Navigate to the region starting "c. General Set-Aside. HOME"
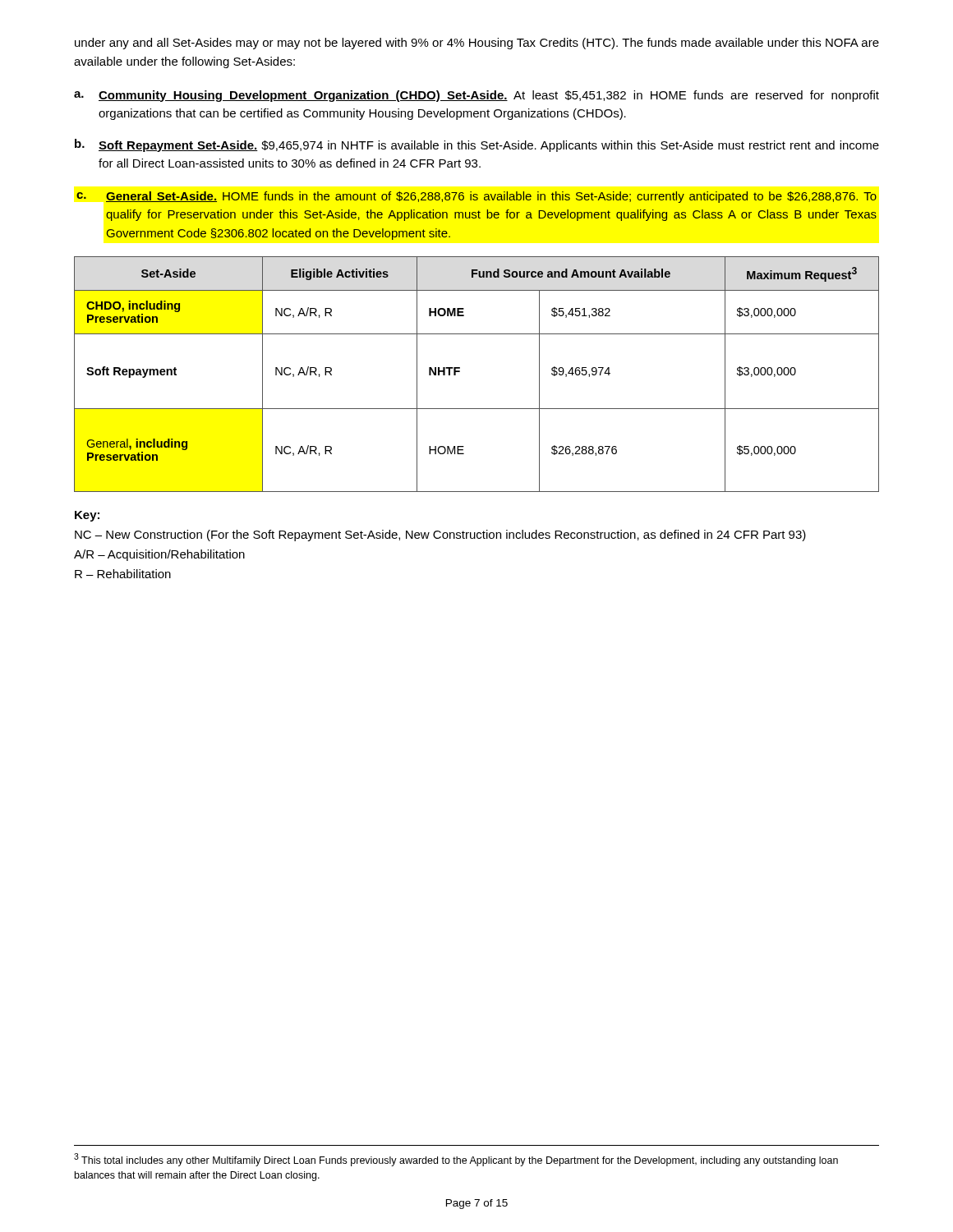The image size is (953, 1232). point(476,215)
